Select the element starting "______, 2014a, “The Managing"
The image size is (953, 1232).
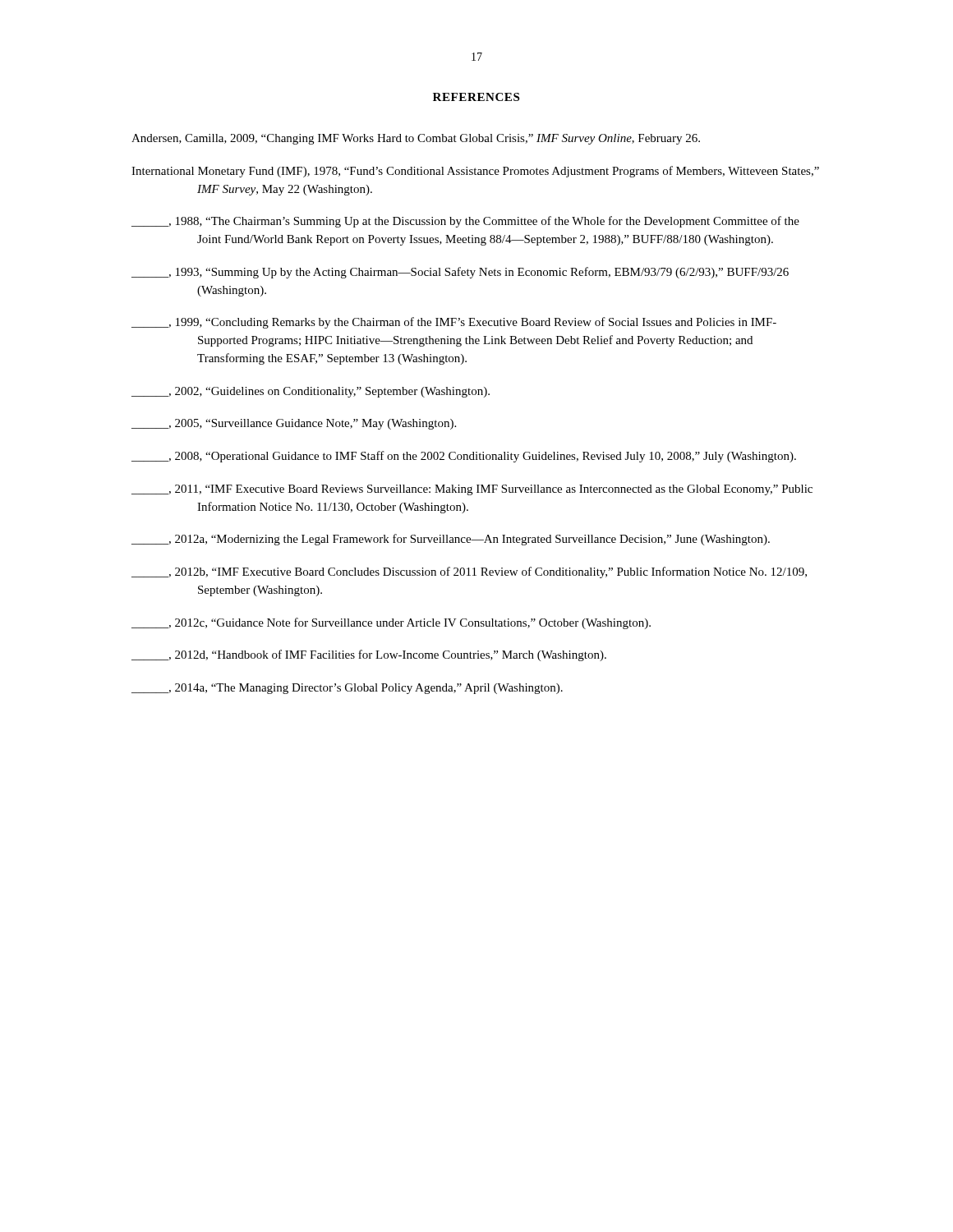coord(347,688)
